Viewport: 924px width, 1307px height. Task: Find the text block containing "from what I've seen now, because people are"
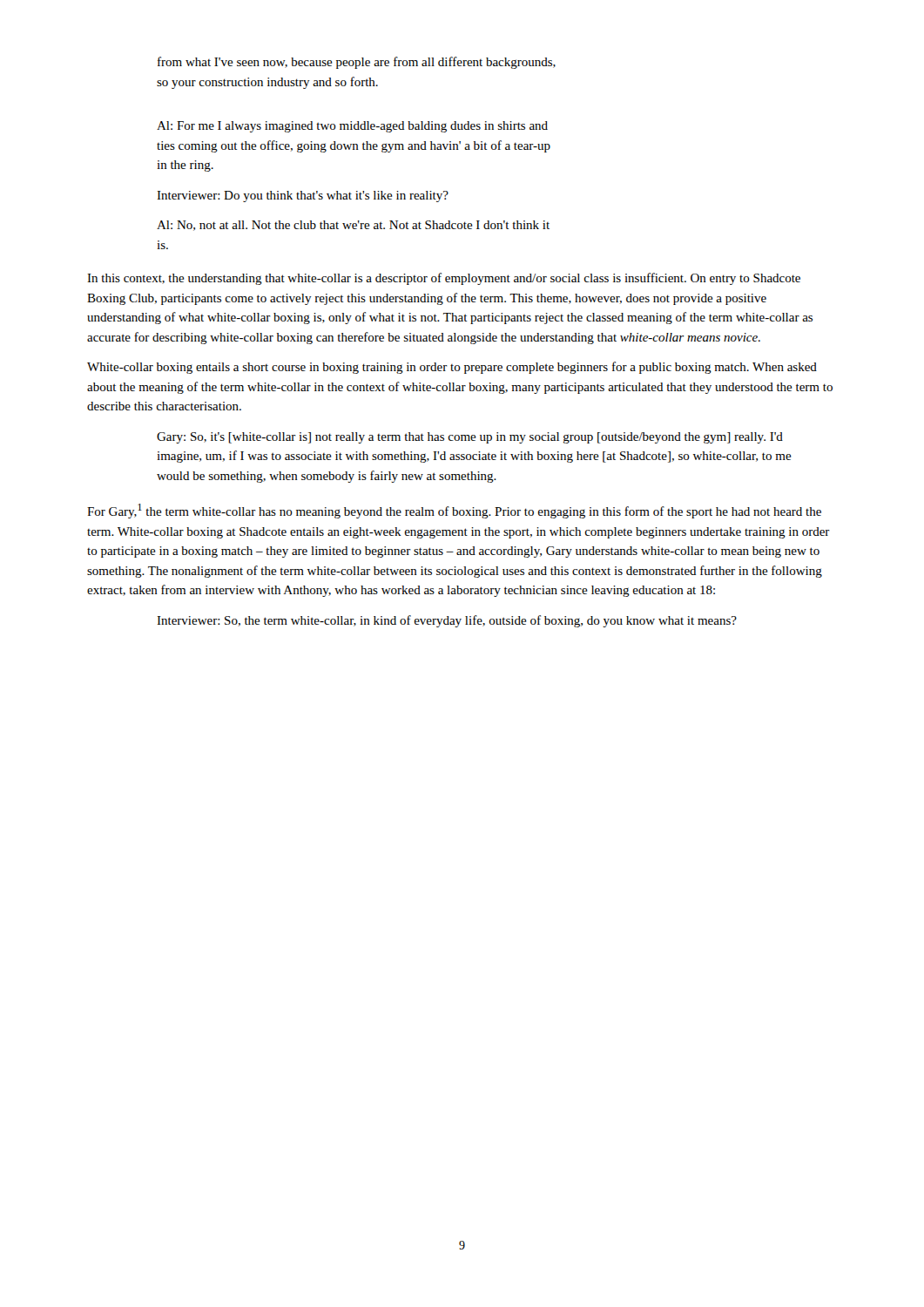pos(488,72)
